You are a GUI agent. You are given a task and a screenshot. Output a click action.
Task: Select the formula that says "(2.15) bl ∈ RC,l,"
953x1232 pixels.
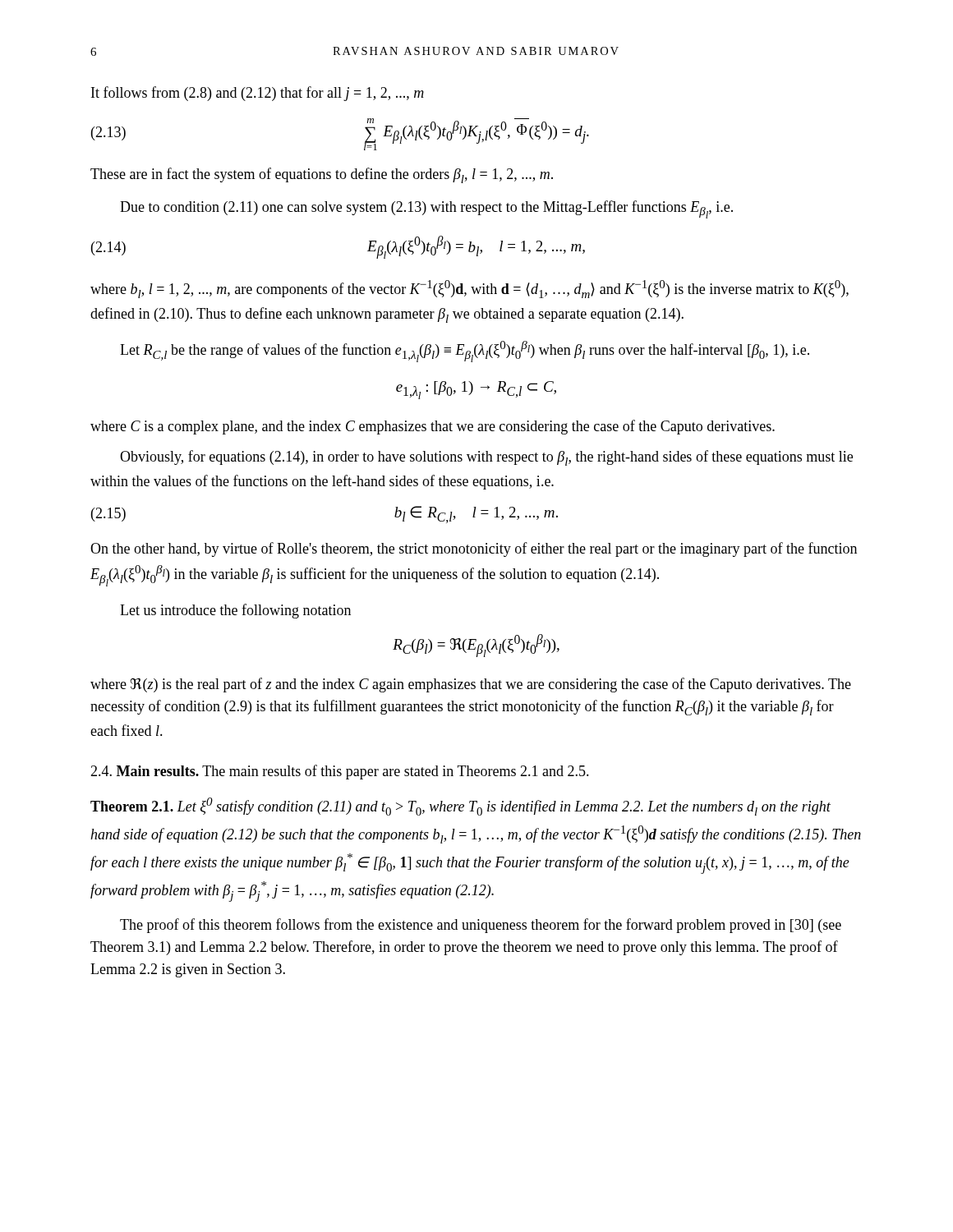110,515
